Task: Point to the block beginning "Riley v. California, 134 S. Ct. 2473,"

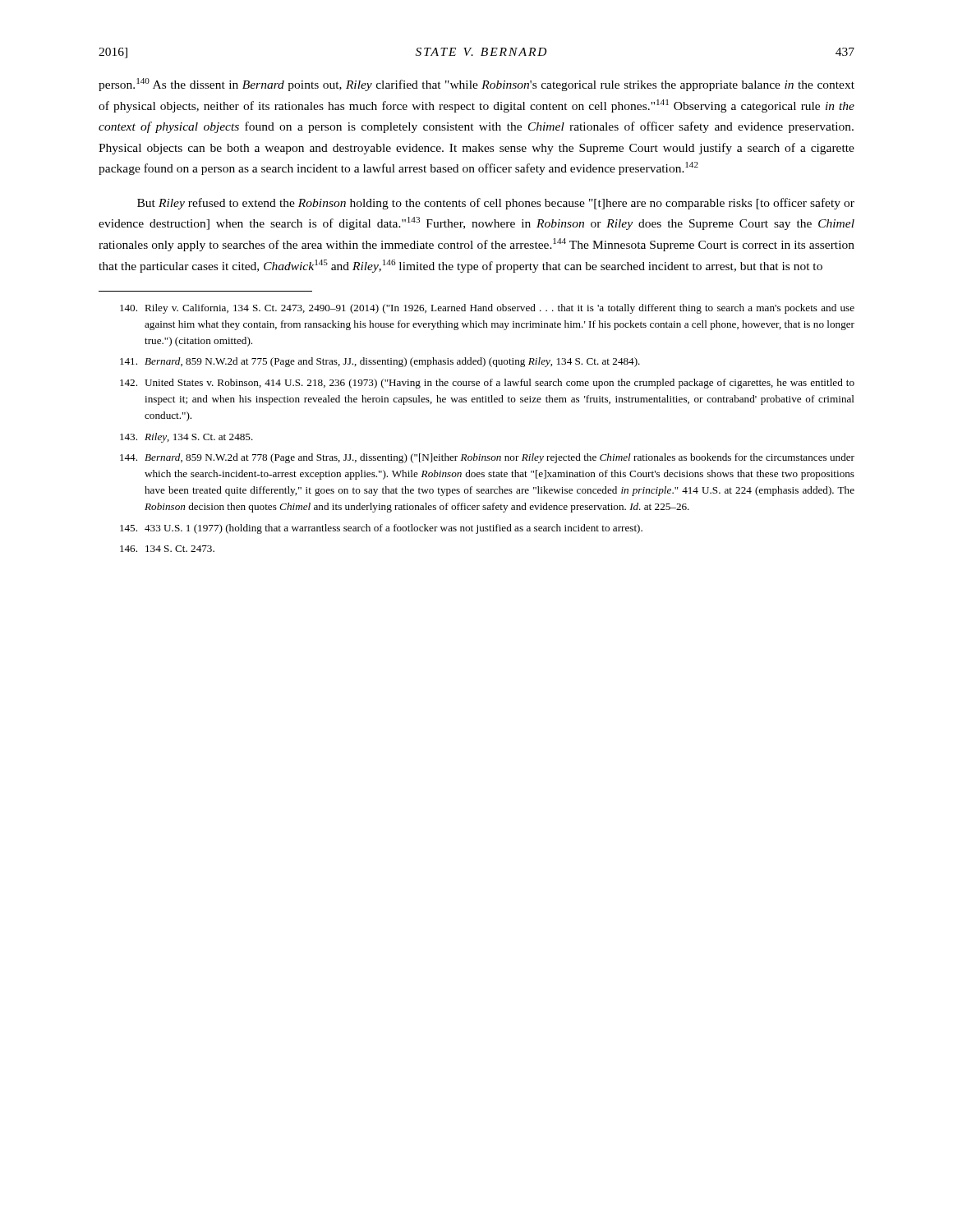Action: [x=476, y=324]
